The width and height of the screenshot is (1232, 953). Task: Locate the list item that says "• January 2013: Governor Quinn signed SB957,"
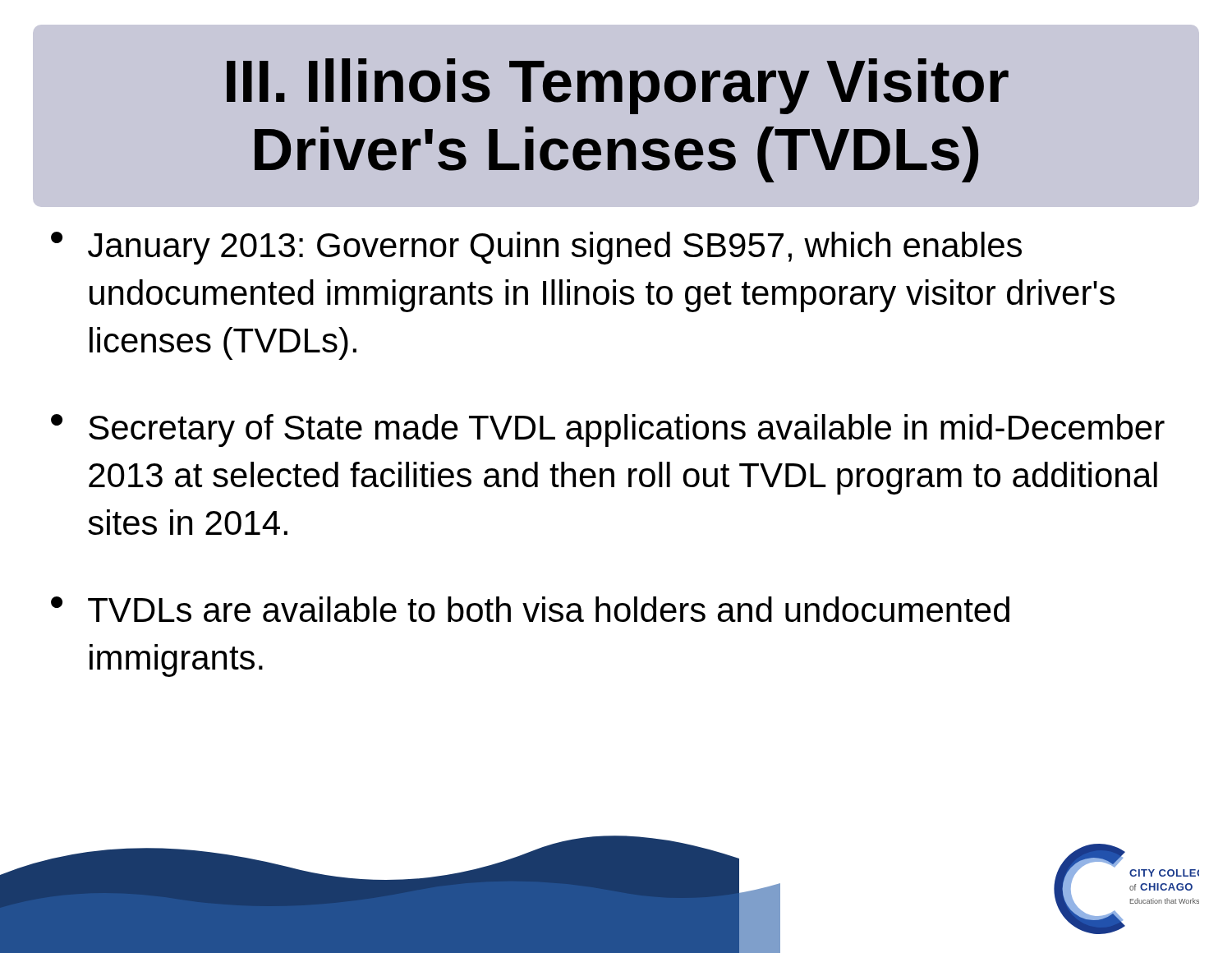pos(608,293)
